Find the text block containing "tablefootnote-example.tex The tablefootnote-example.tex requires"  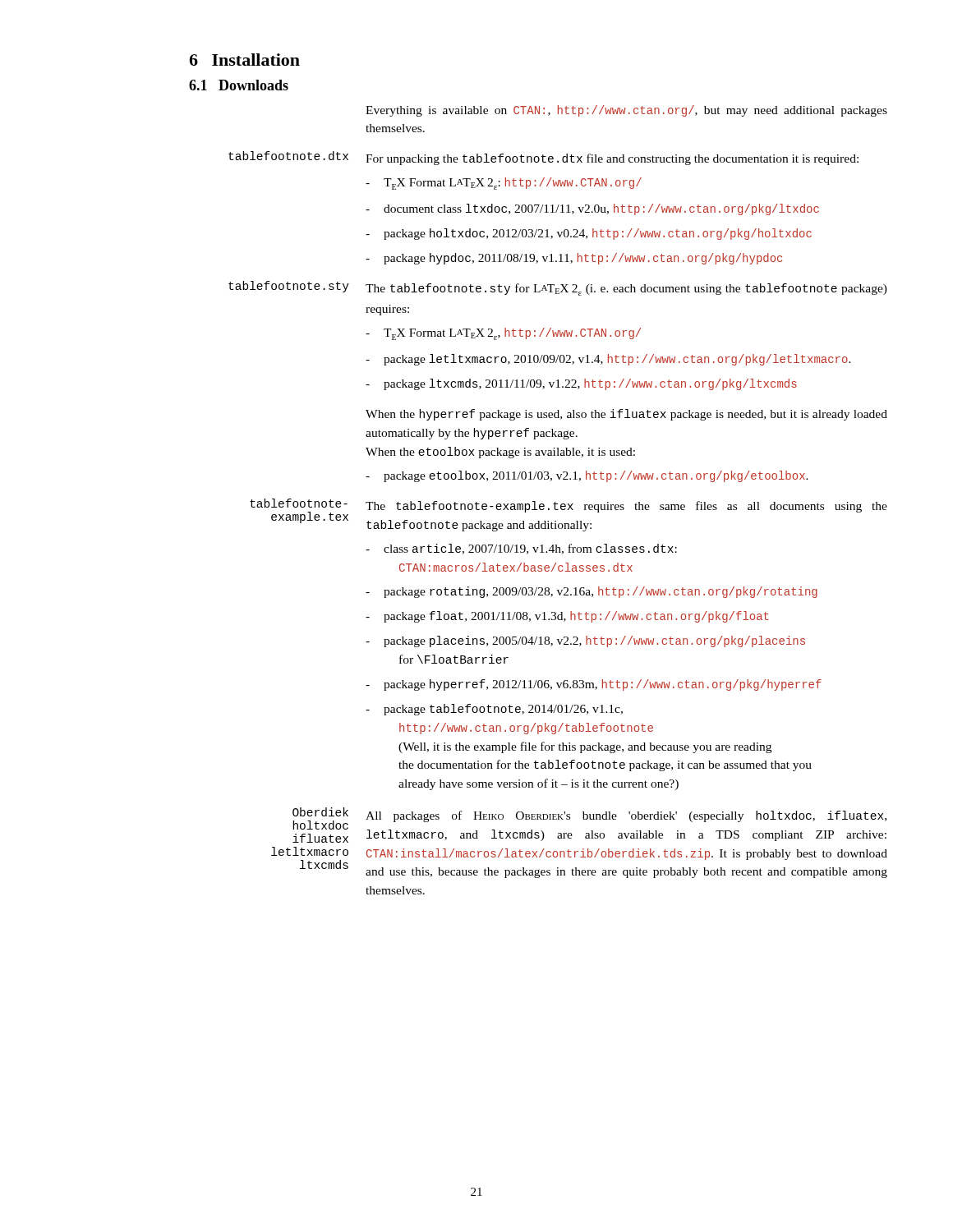(x=538, y=516)
